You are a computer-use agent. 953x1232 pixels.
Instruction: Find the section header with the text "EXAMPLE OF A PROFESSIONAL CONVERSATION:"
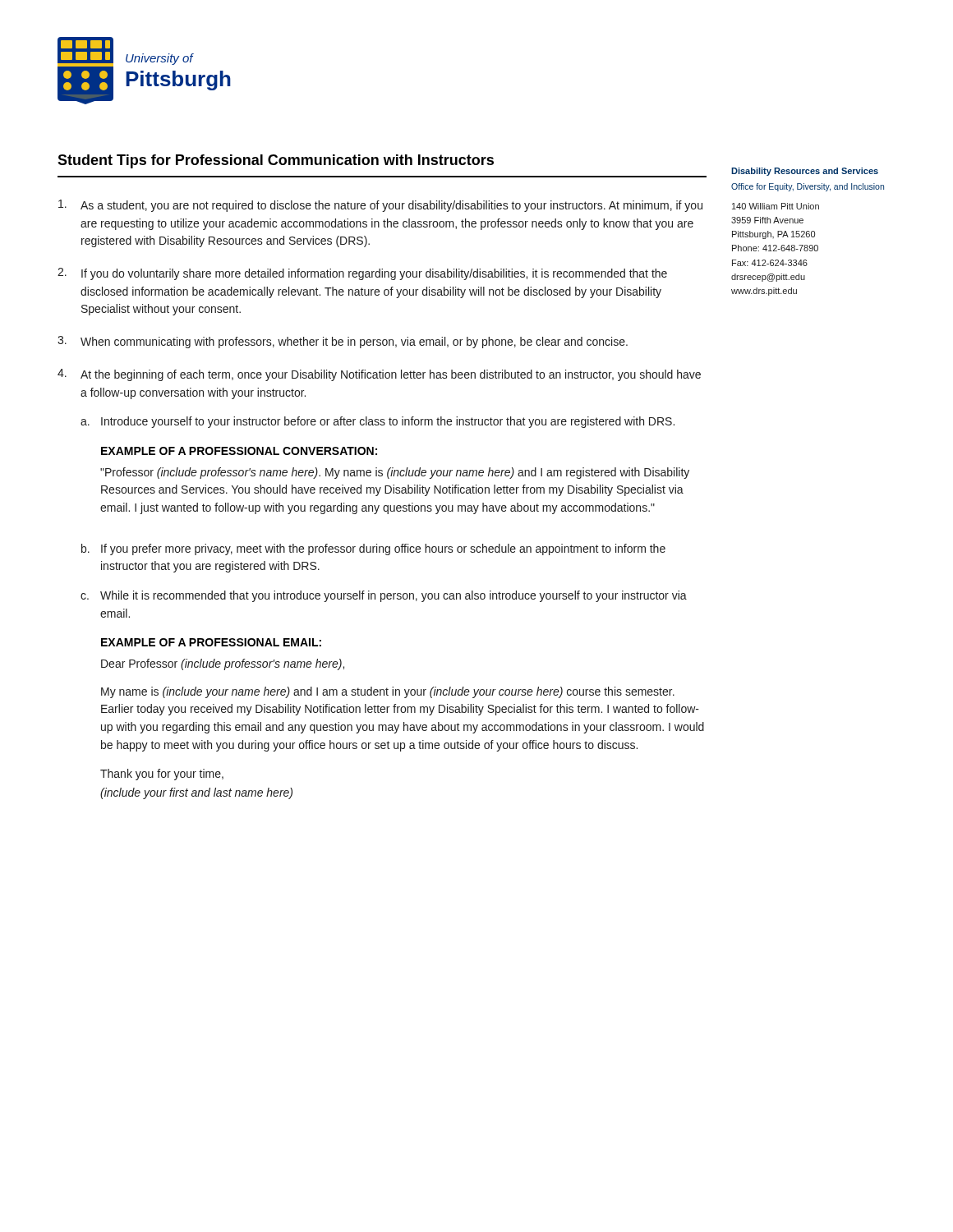(x=239, y=451)
